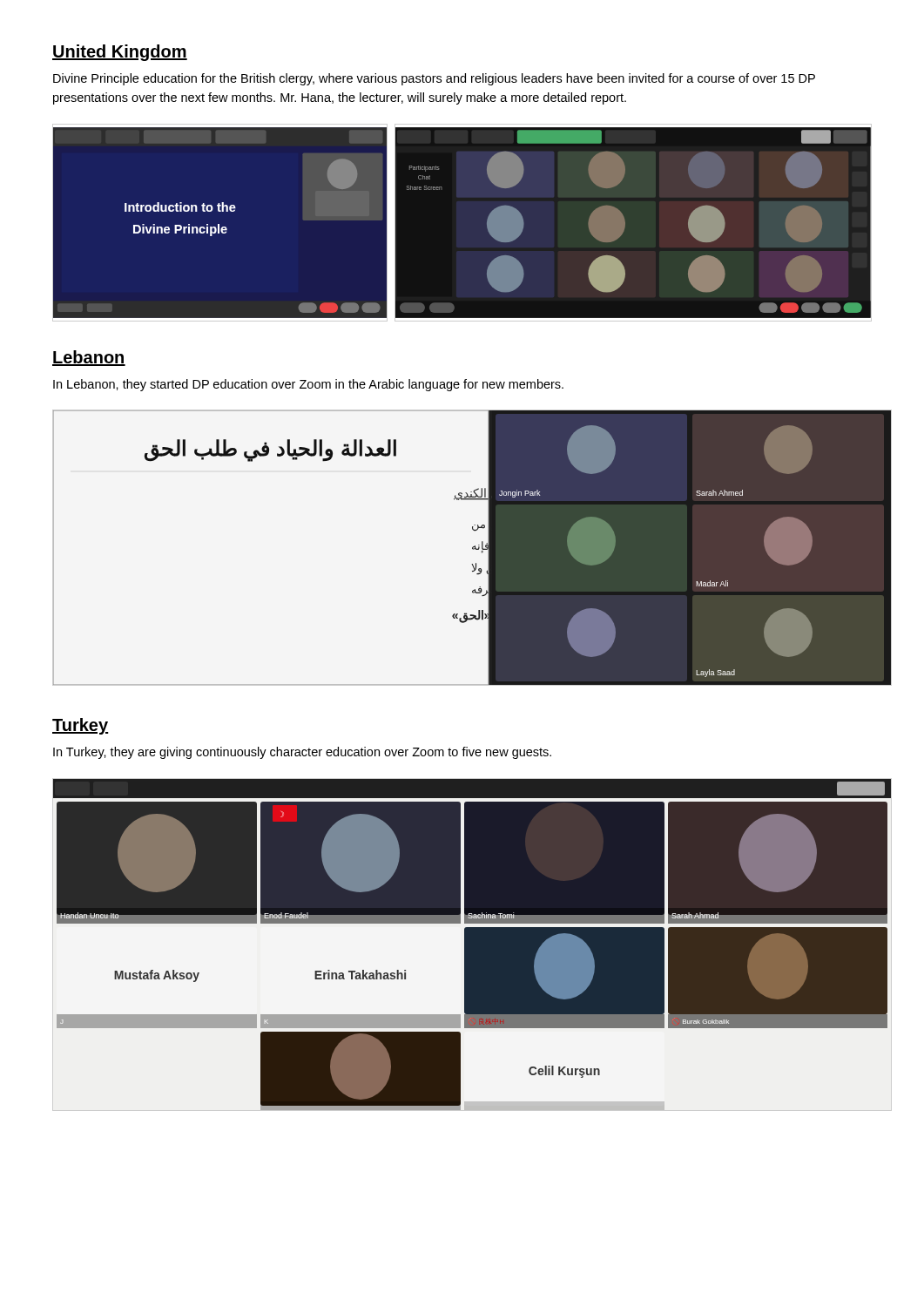
Task: Point to the block beginning "Divine Principle education"
Action: (x=434, y=88)
